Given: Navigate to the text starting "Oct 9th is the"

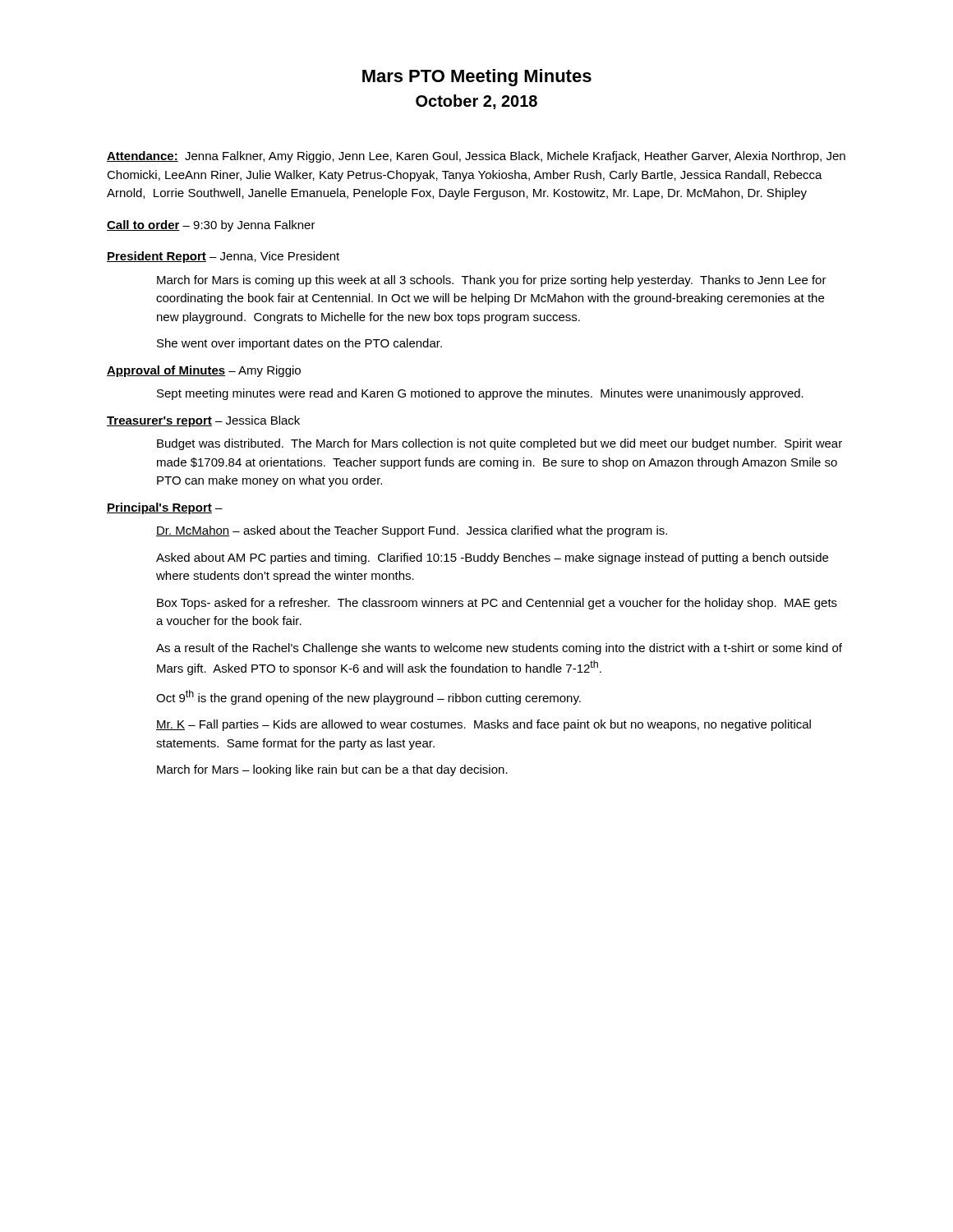Looking at the screenshot, I should point(369,696).
